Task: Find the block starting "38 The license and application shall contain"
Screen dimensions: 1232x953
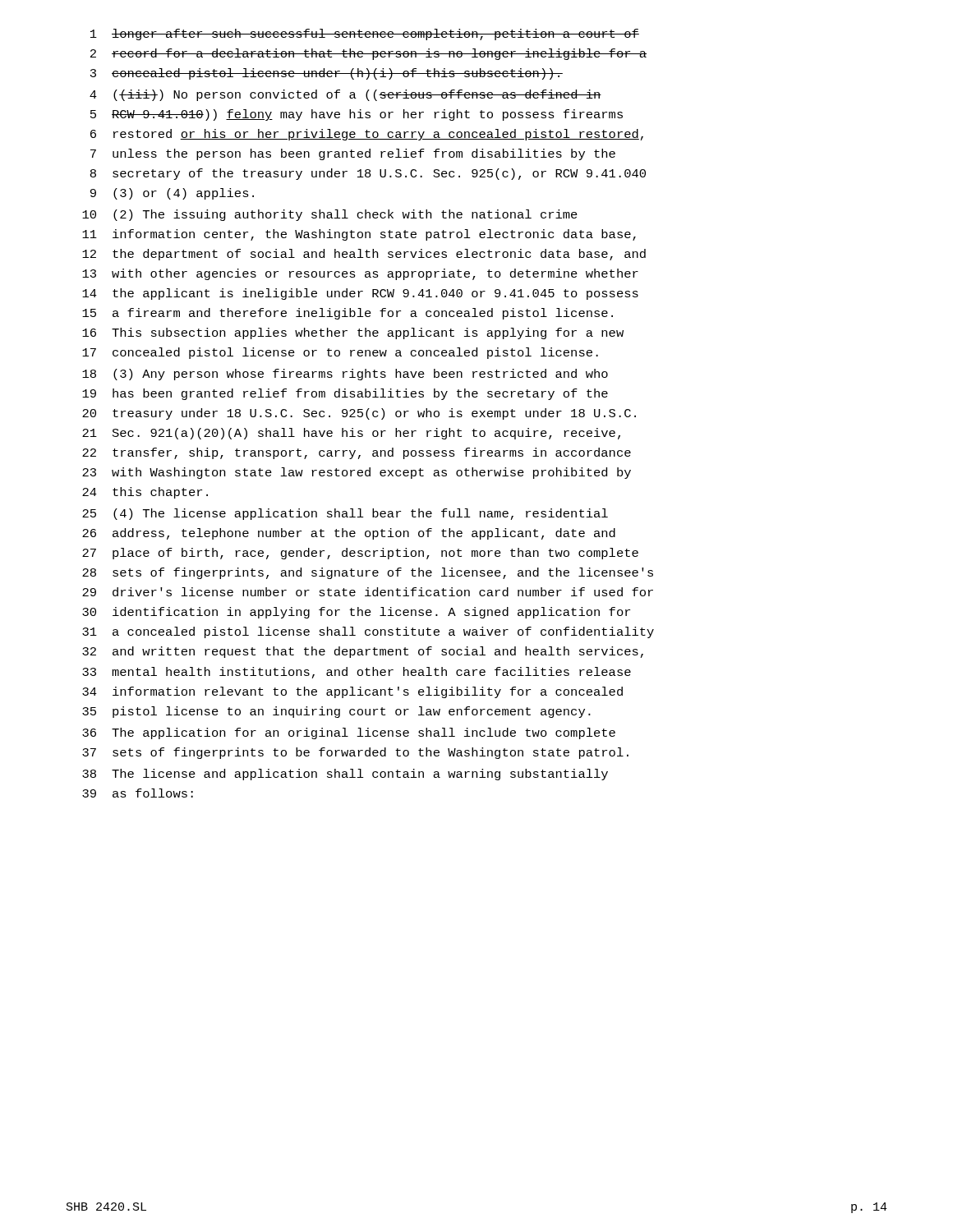Action: pyautogui.click(x=476, y=784)
